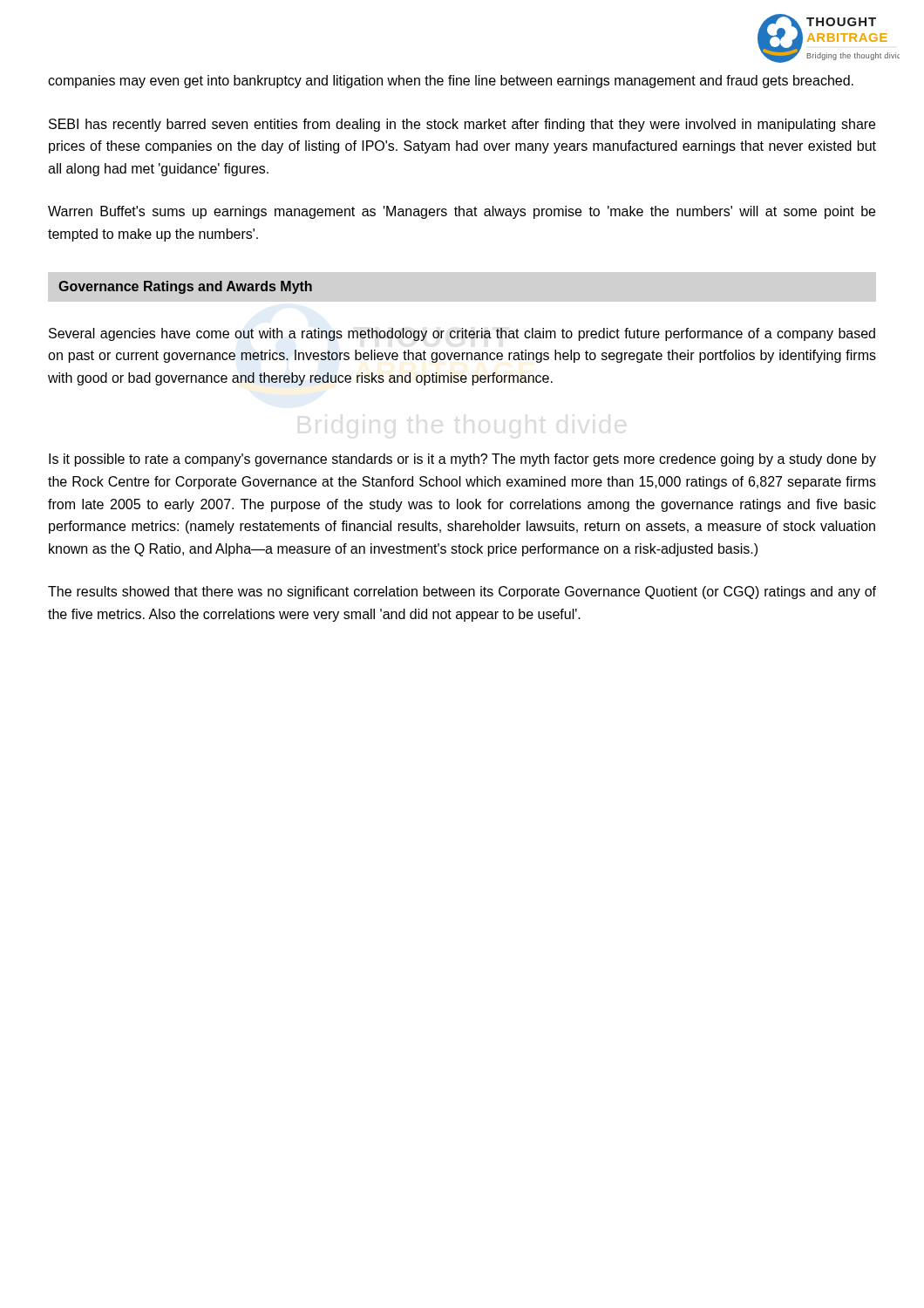
Task: Select the text starting "SEBI has recently barred seven entities from dealing"
Action: pos(462,146)
